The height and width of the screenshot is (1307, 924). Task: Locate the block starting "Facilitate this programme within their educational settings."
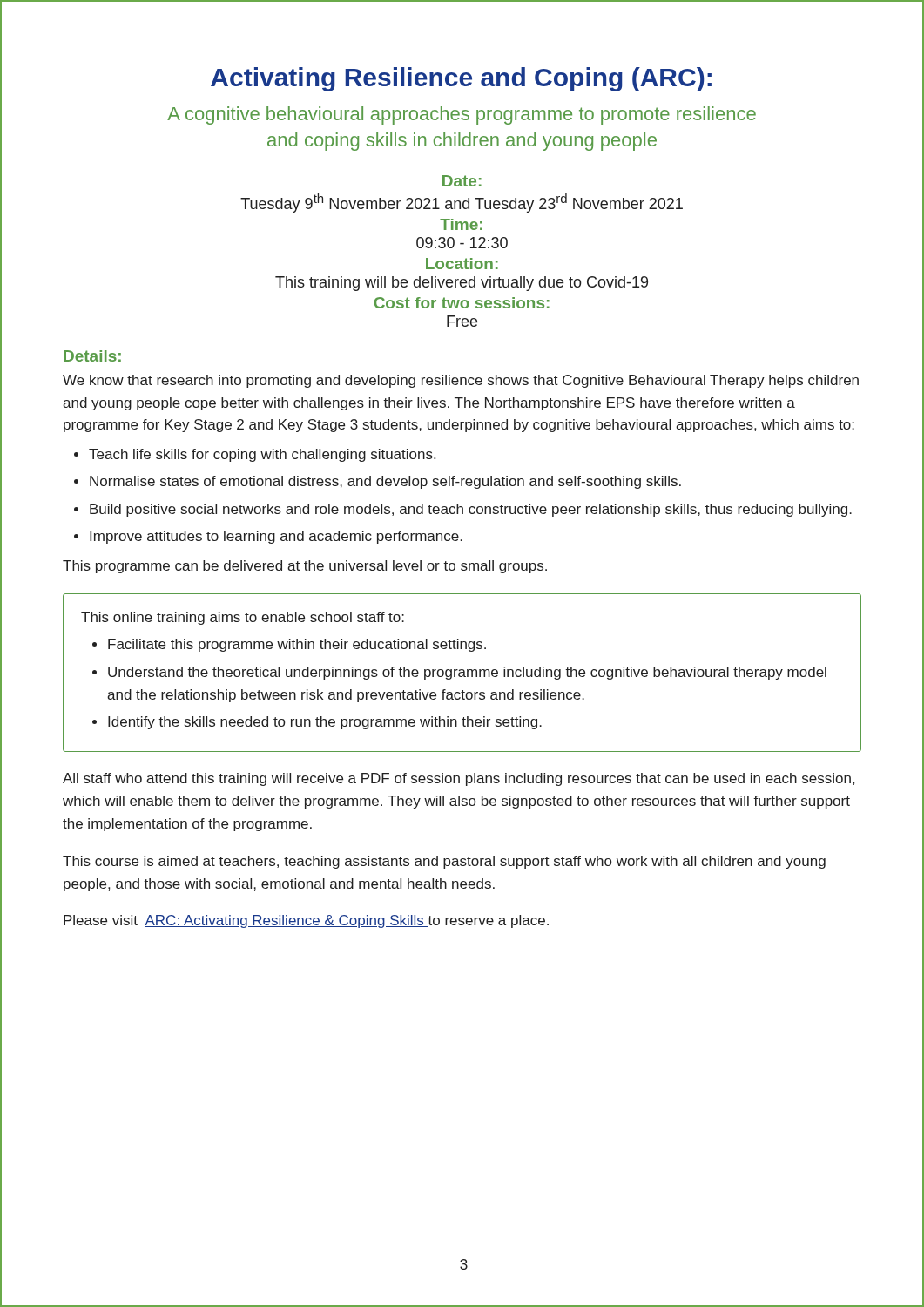297,645
